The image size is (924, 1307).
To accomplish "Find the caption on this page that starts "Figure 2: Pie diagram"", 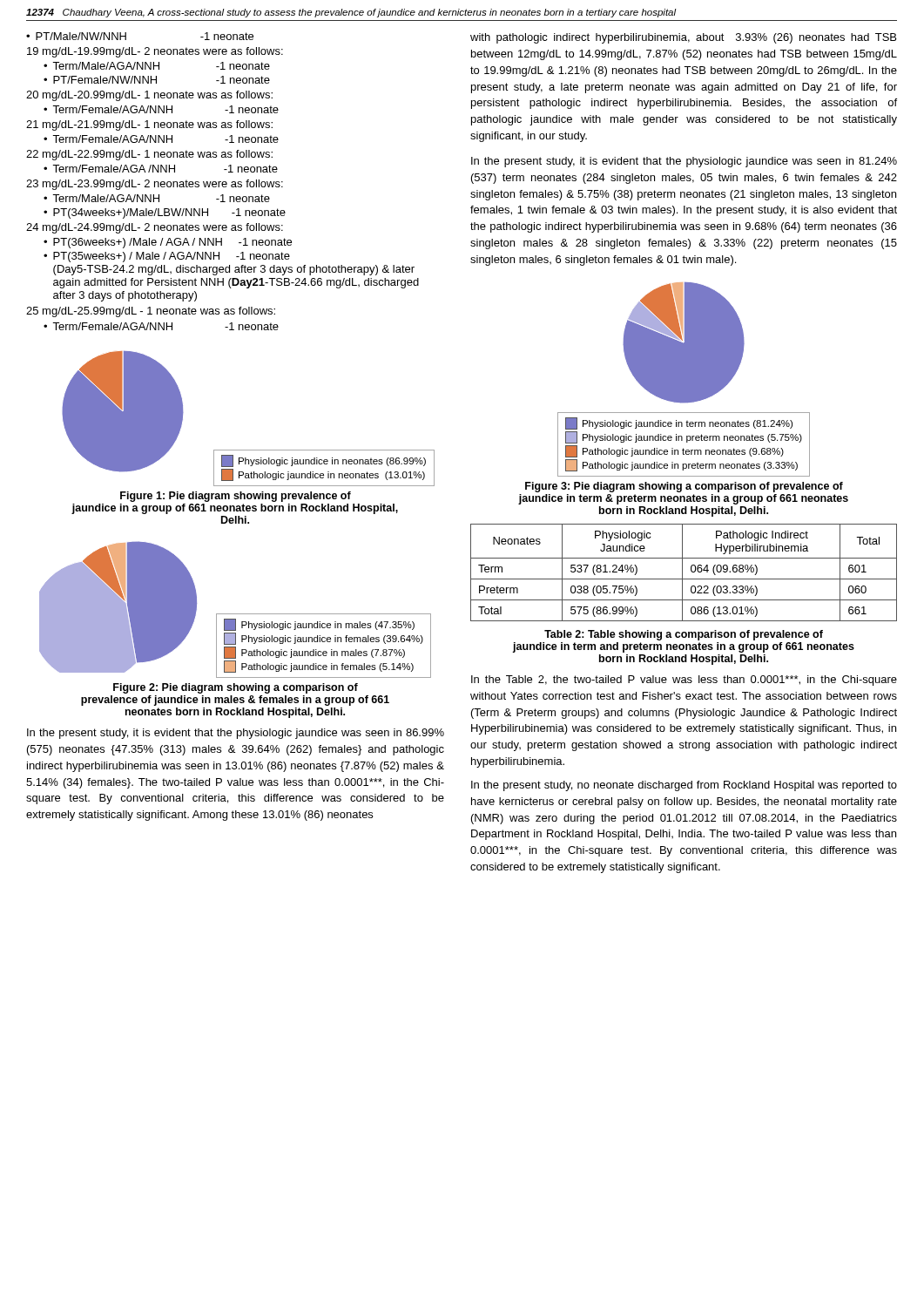I will [235, 700].
